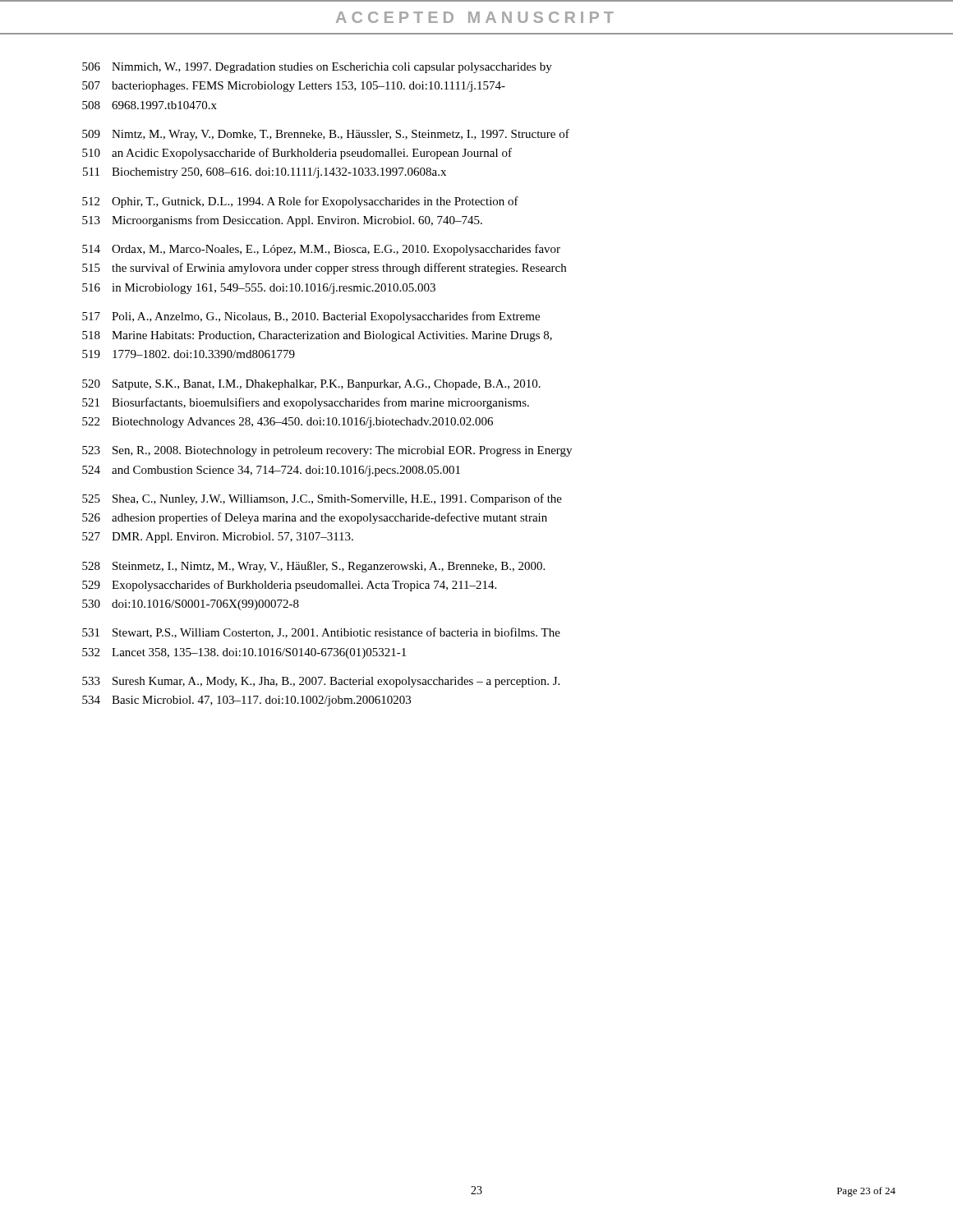Find the text starting "527 DMR. Appl. Environ. Microbiol. 57, 3107–3113."
This screenshot has height=1232, width=953.
[218, 538]
